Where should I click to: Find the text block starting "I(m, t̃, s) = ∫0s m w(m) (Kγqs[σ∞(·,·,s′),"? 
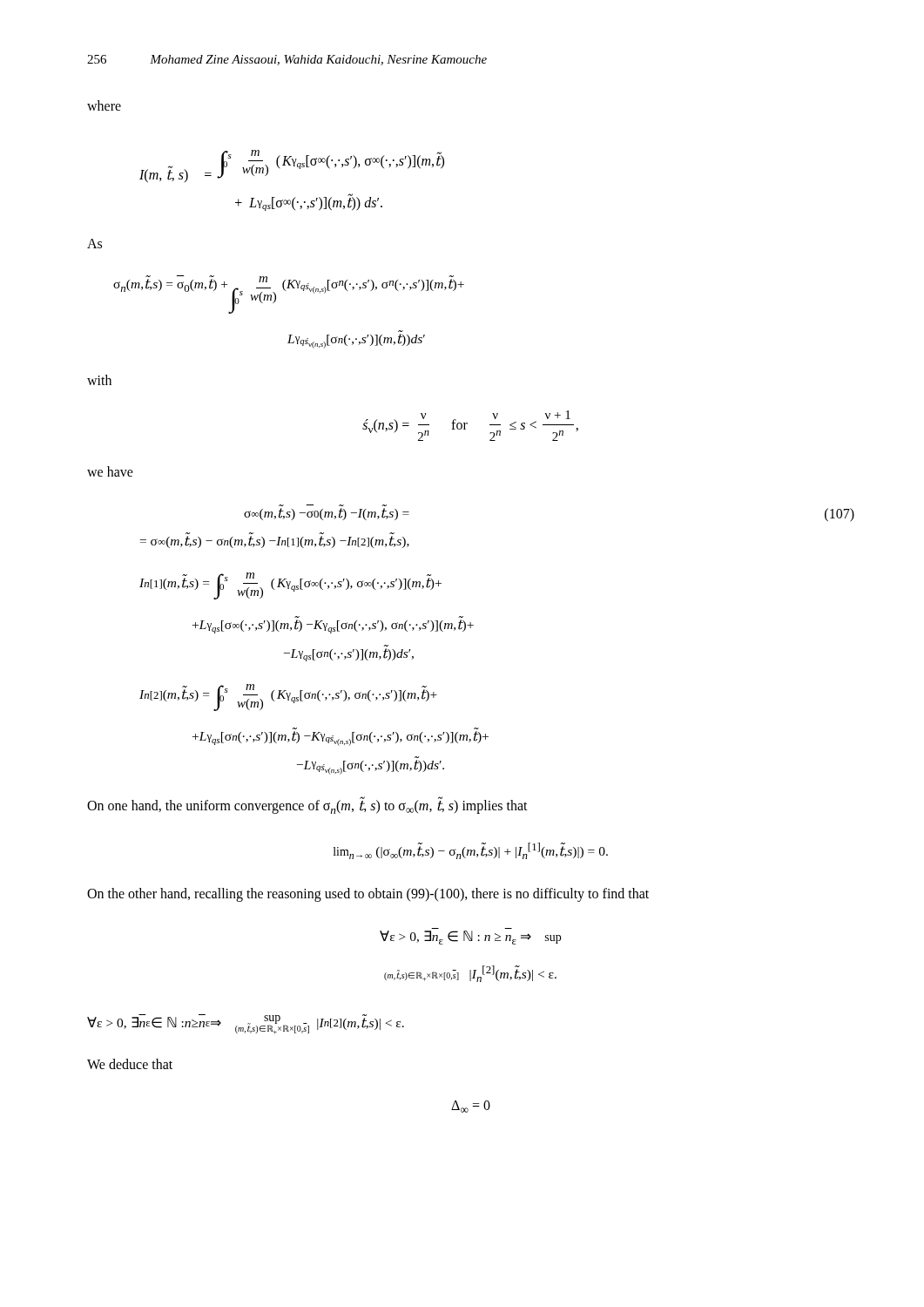point(292,175)
